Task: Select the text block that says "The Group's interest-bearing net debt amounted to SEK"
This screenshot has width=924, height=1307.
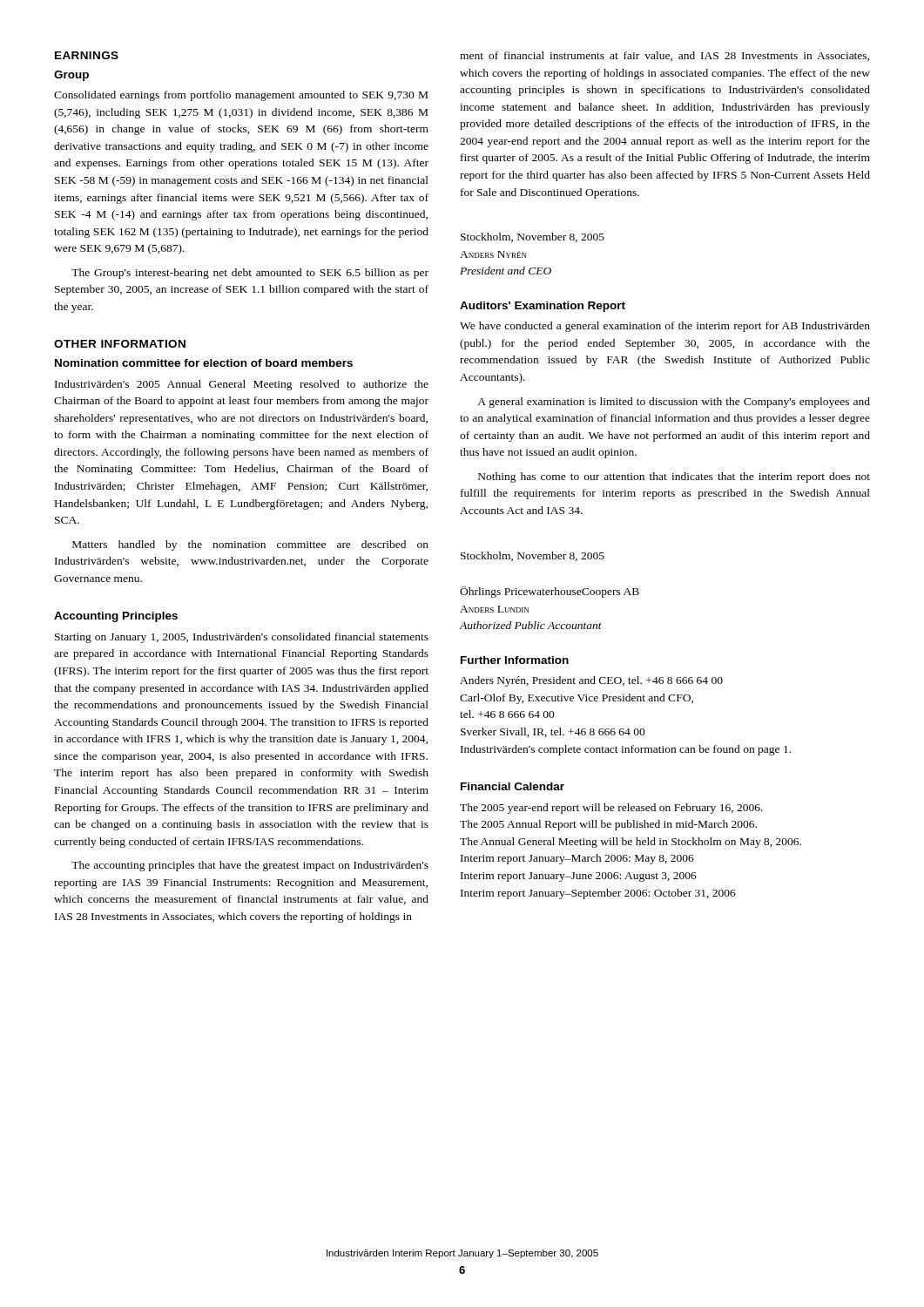Action: 241,289
